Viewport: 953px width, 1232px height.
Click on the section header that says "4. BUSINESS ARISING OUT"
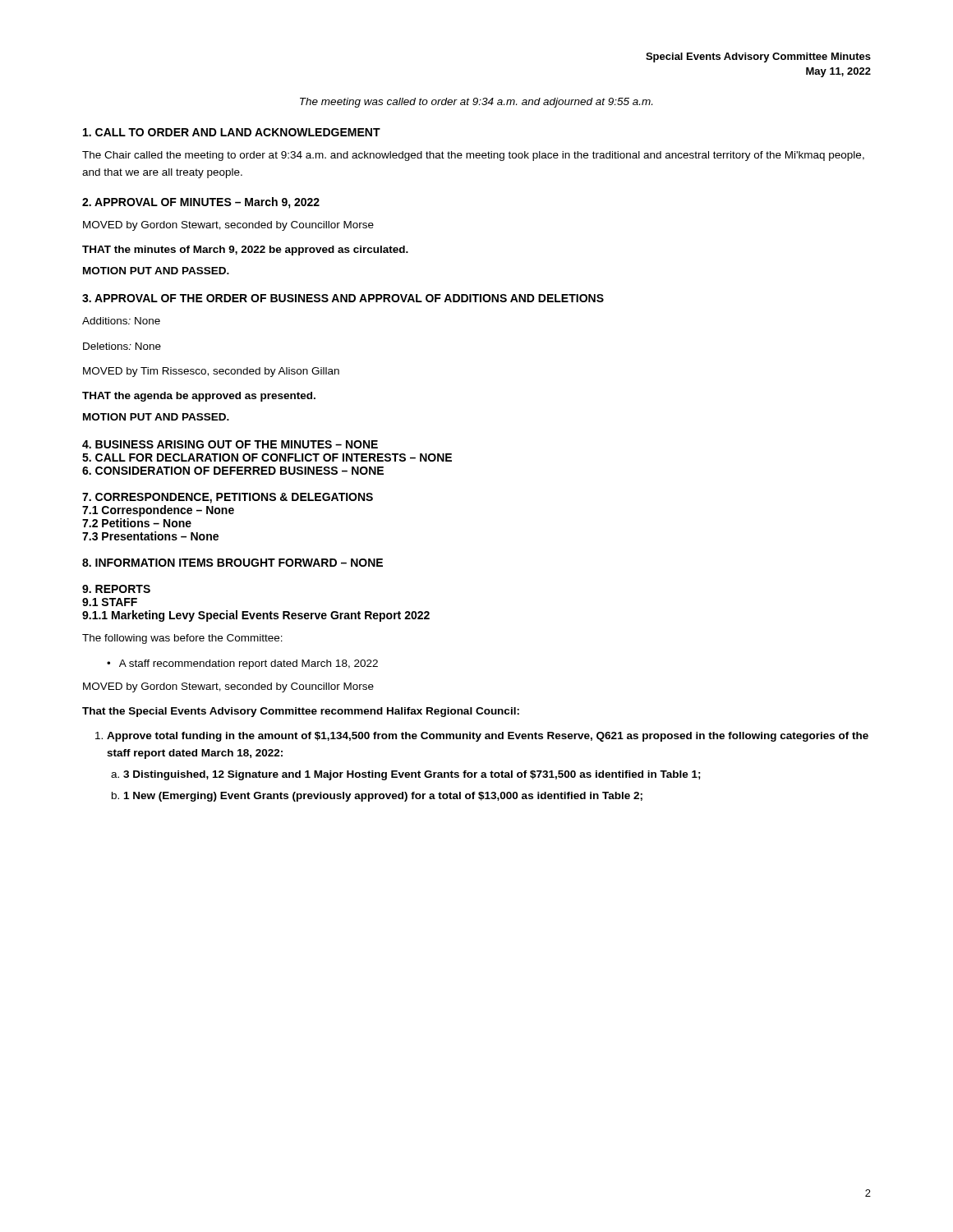pyautogui.click(x=267, y=458)
